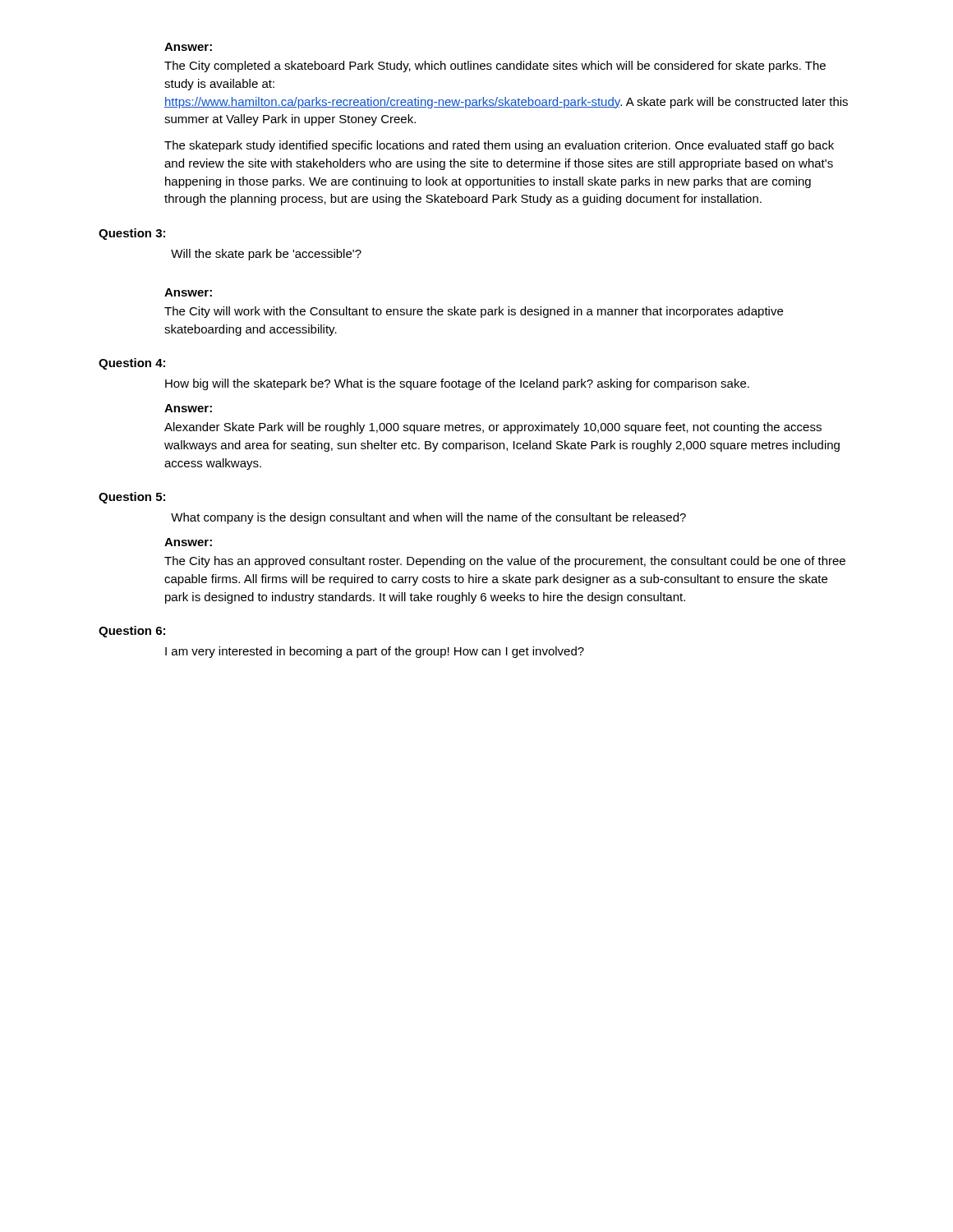Find the text block starting "Question 6:"
The image size is (953, 1232).
click(x=132, y=631)
